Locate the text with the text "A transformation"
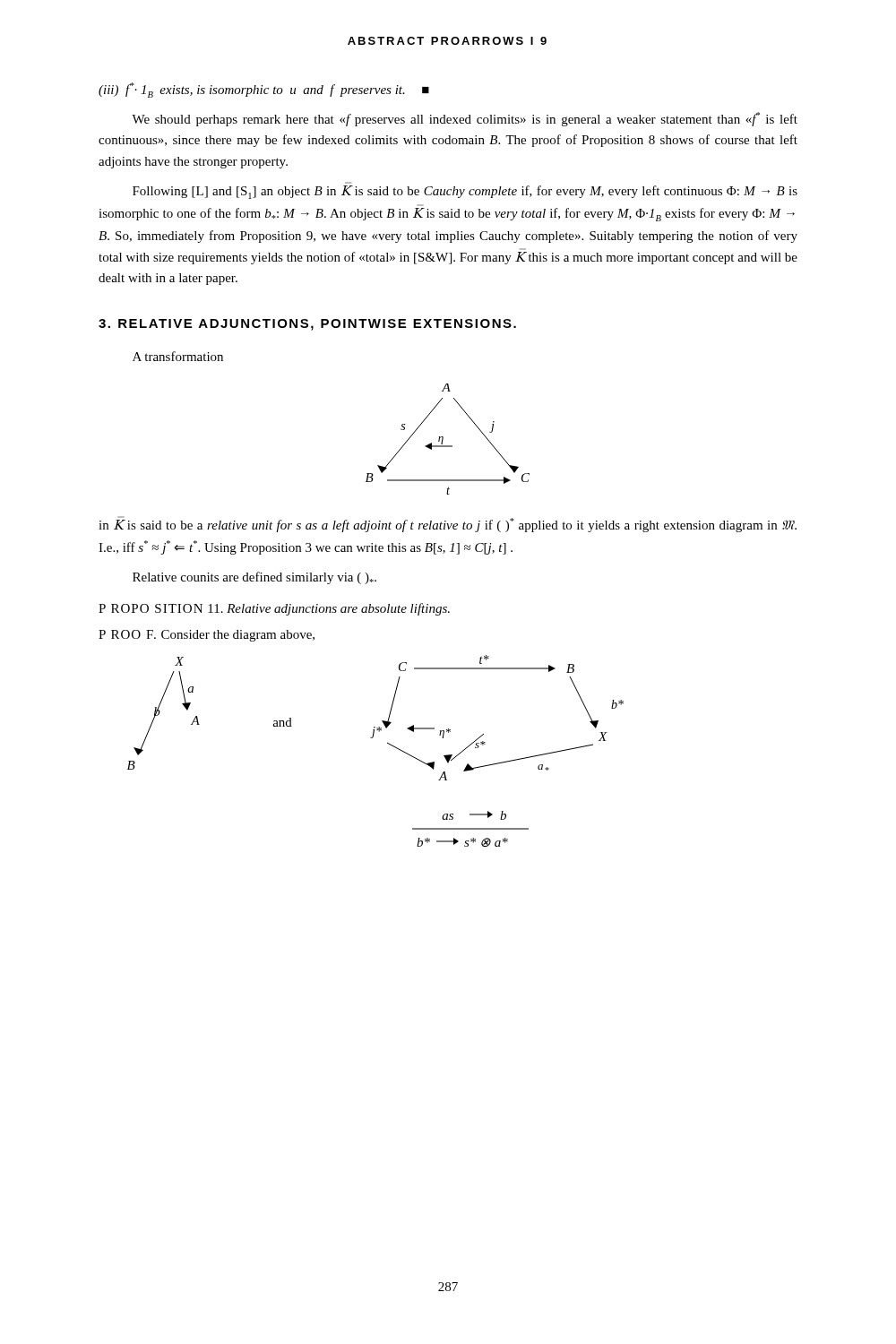Viewport: 896px width, 1344px height. 178,357
